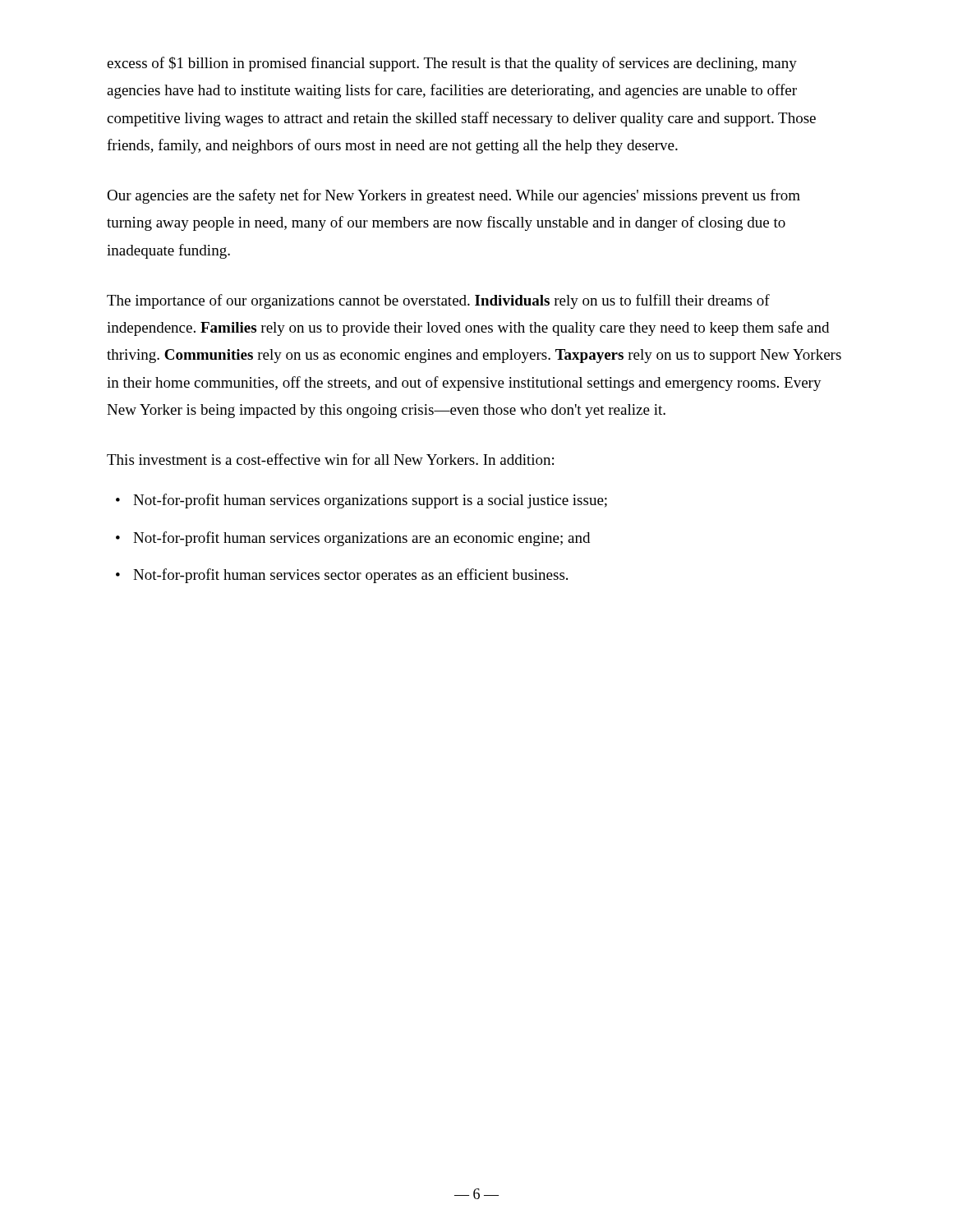Where is the passage that starts "• Not-for-profit human services organizations support"?

coord(481,500)
